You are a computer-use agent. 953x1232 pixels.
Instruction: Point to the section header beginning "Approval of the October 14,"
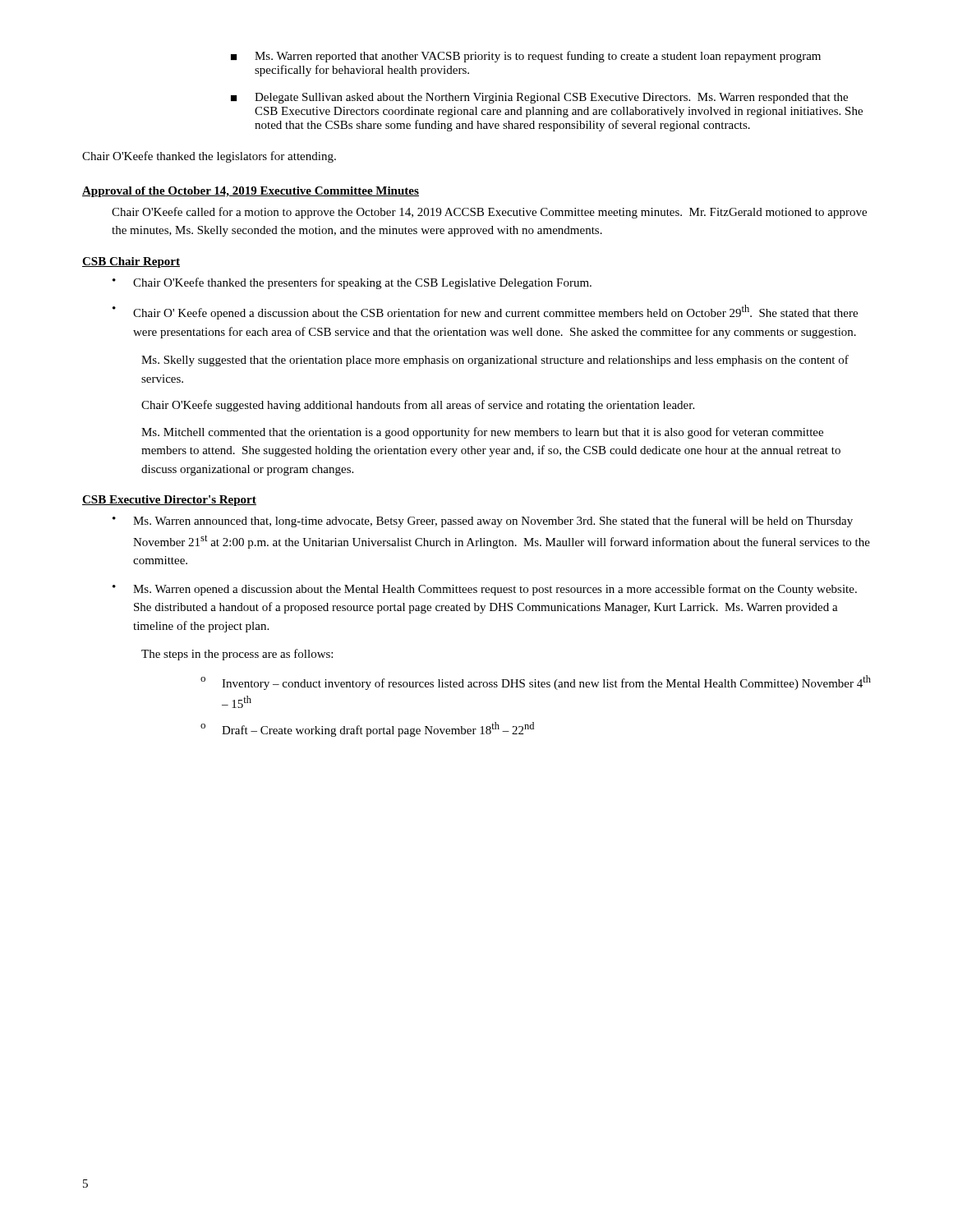click(250, 190)
